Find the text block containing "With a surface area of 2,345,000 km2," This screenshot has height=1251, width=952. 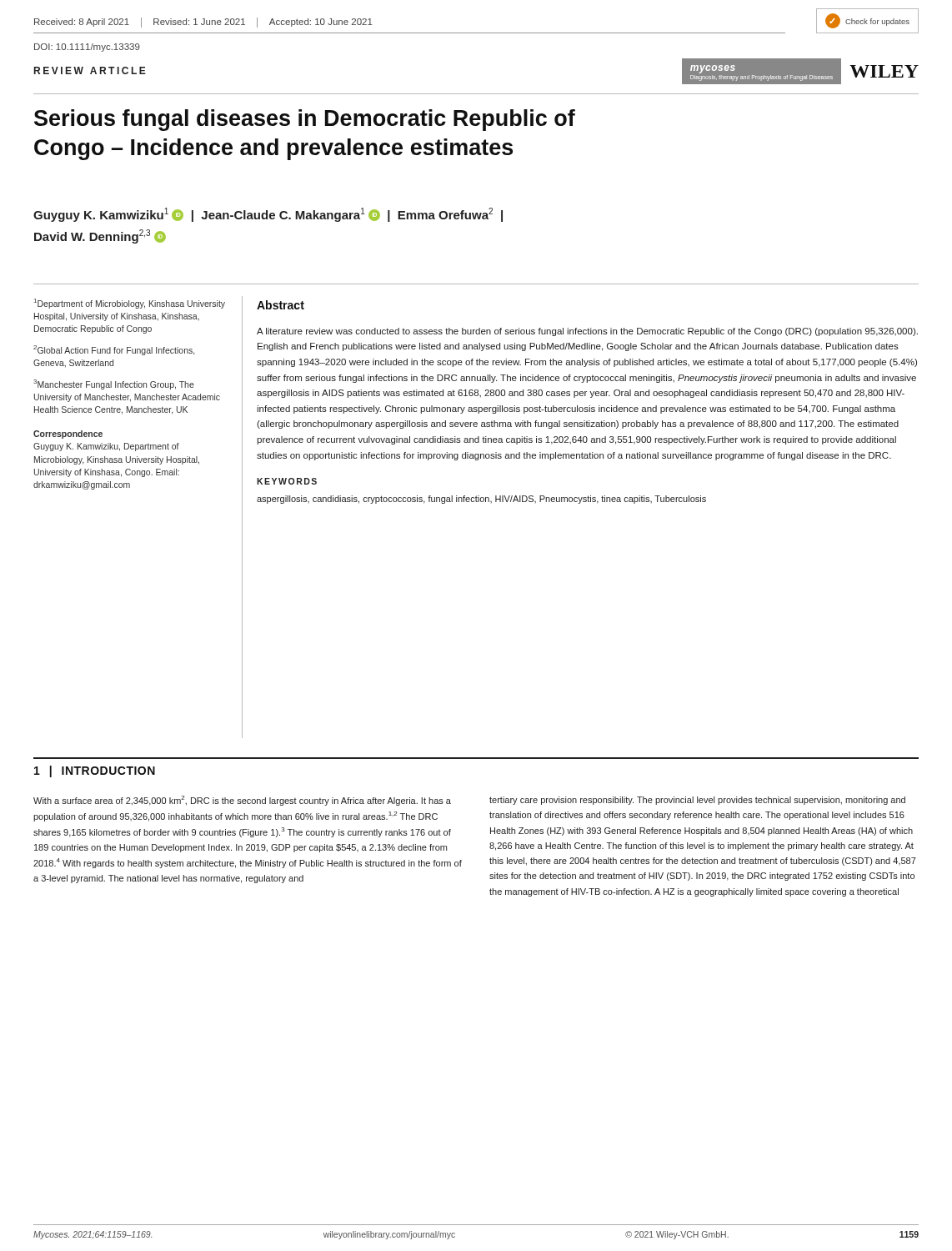coord(247,839)
